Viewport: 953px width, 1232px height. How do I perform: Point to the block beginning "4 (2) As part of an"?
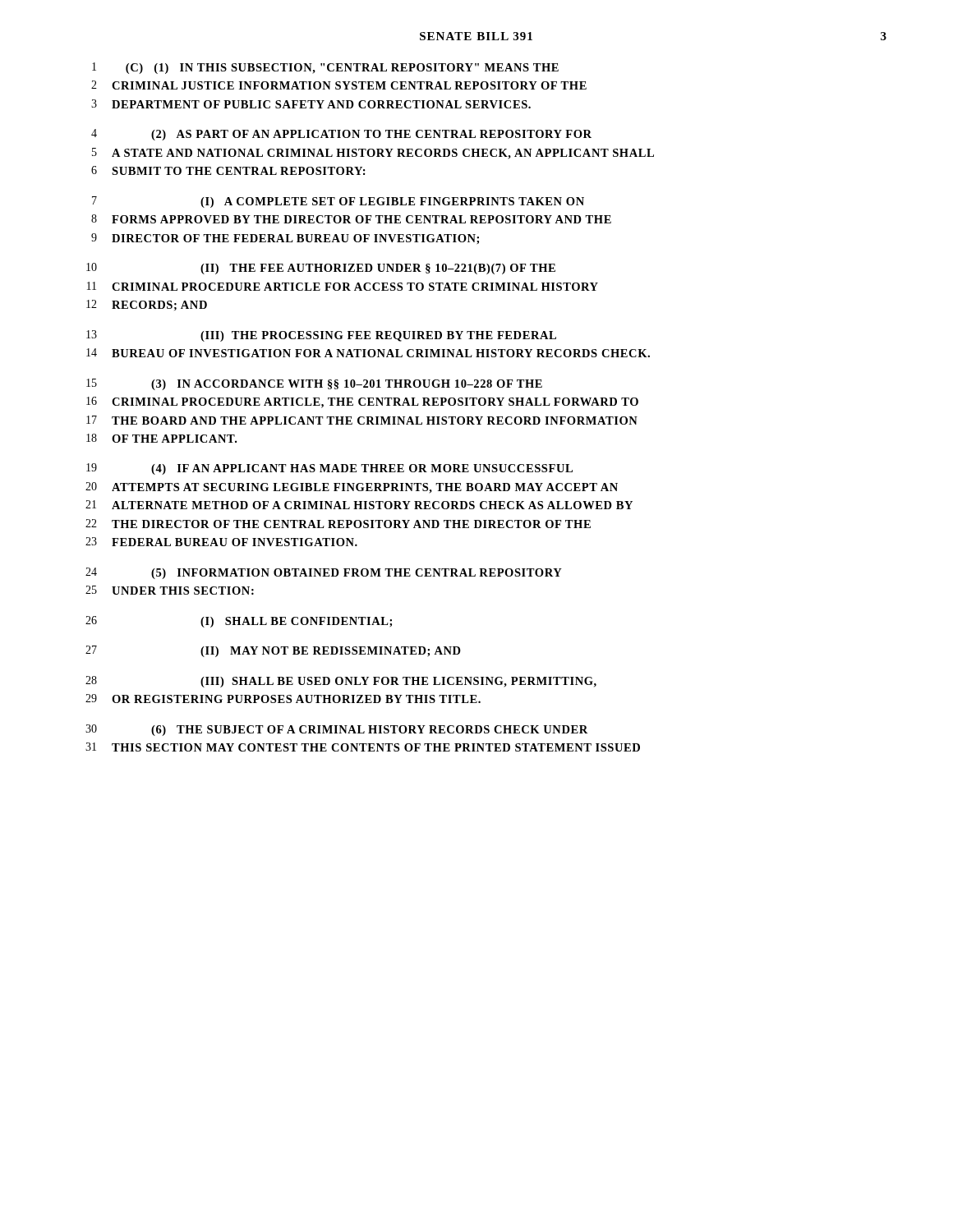pos(476,153)
